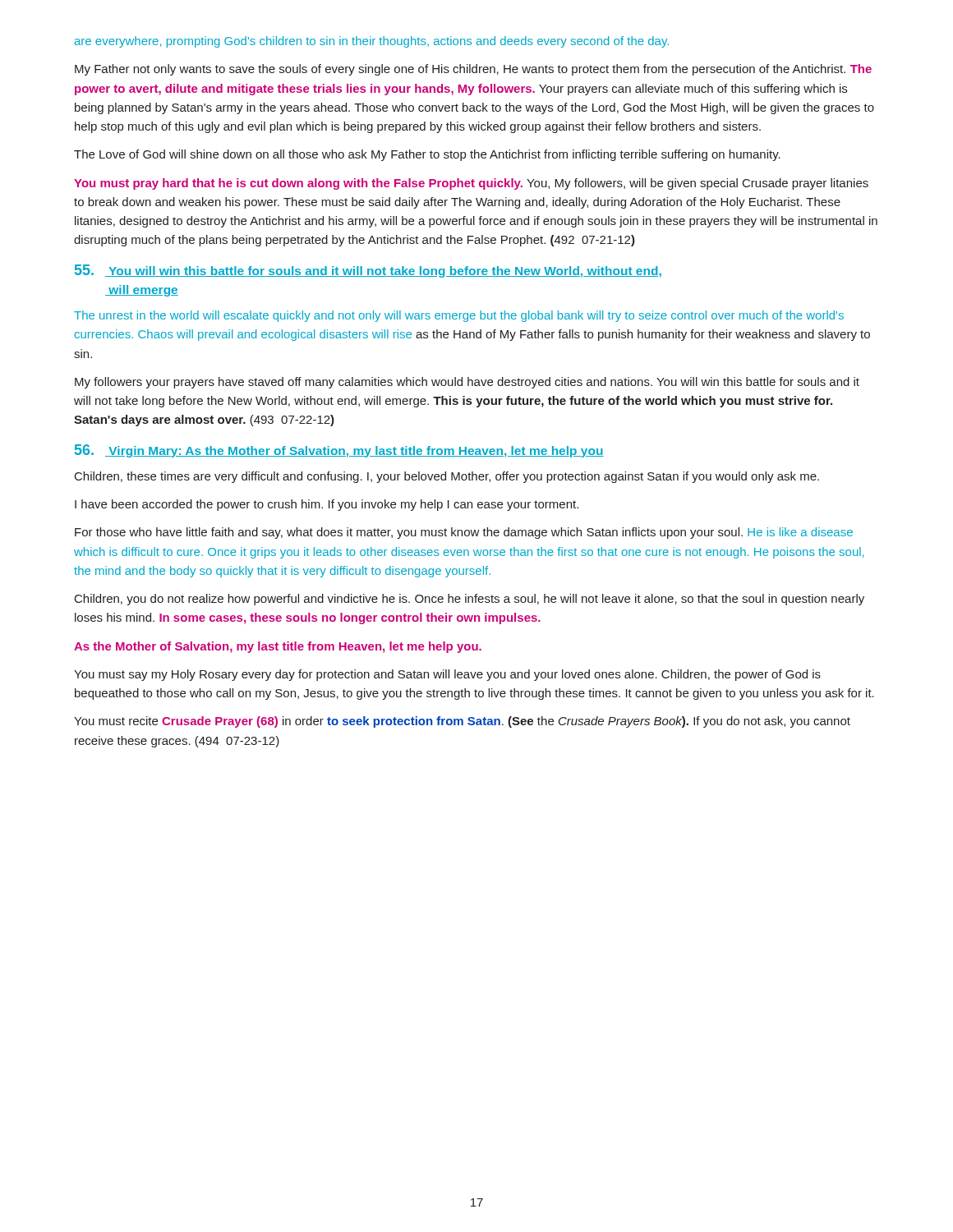The width and height of the screenshot is (953, 1232).
Task: Locate the text block with the text "You must recite"
Action: [462, 730]
